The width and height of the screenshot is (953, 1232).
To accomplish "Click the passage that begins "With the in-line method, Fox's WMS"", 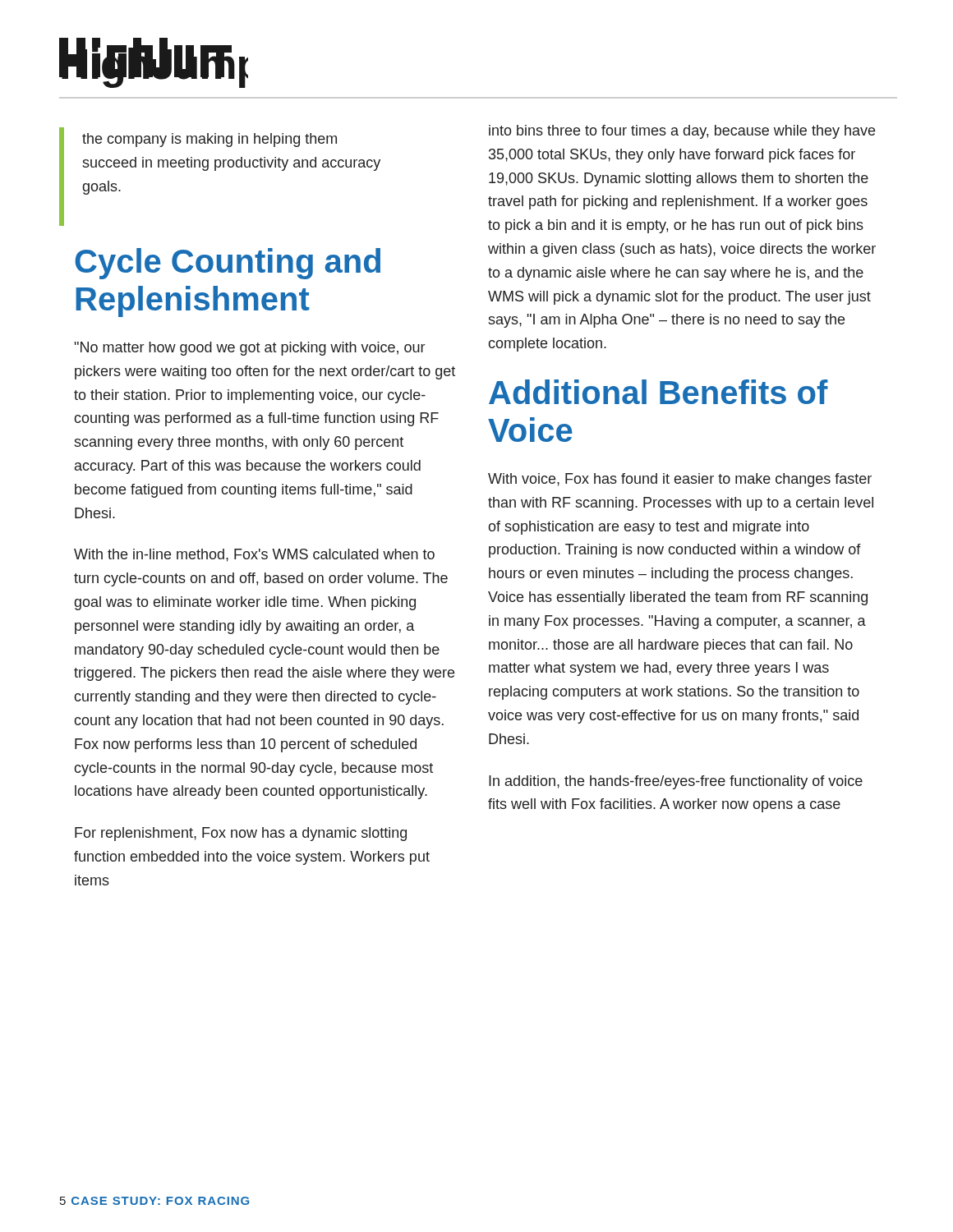I will point(265,673).
